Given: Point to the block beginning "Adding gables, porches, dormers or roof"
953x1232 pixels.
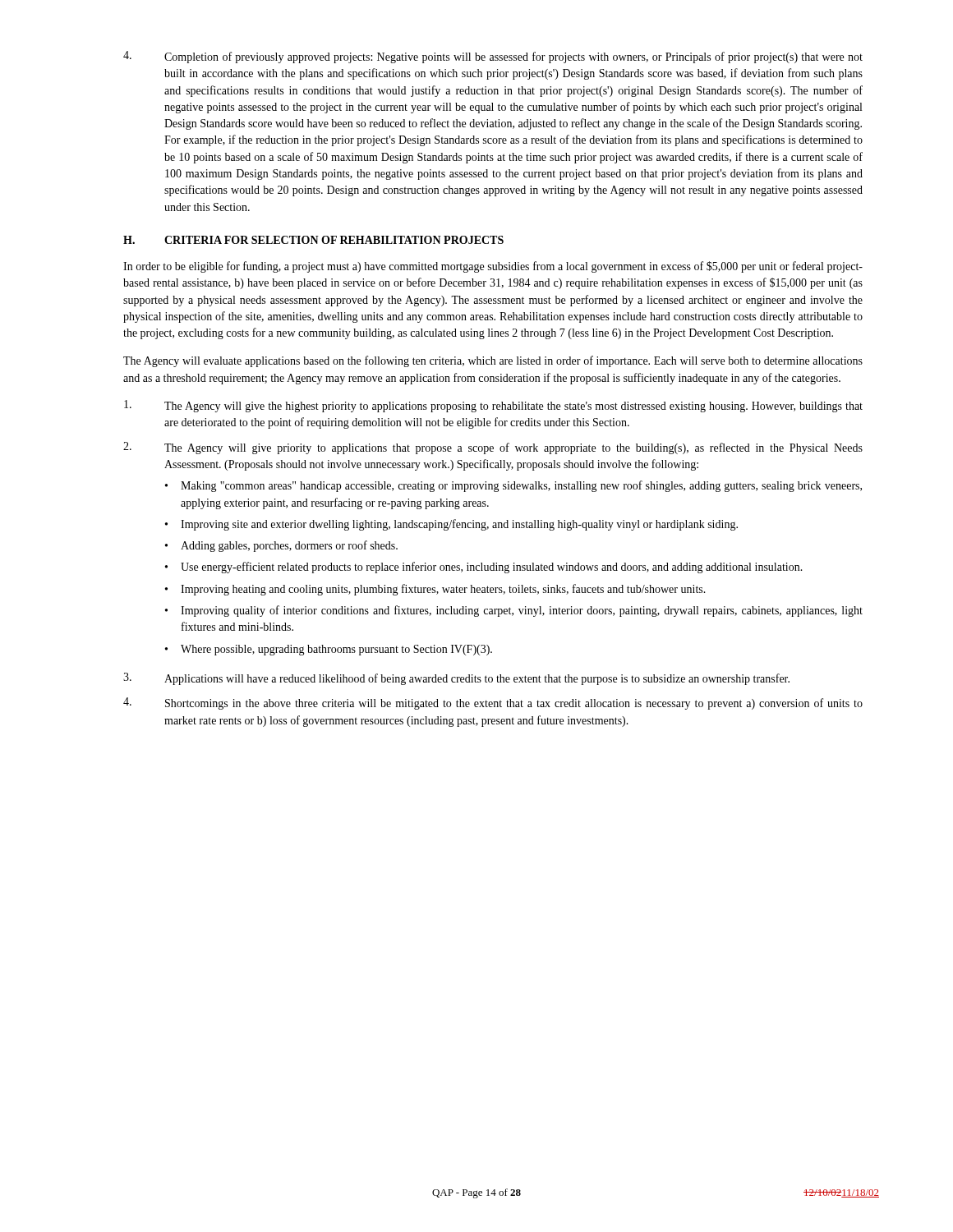Looking at the screenshot, I should pyautogui.click(x=290, y=546).
